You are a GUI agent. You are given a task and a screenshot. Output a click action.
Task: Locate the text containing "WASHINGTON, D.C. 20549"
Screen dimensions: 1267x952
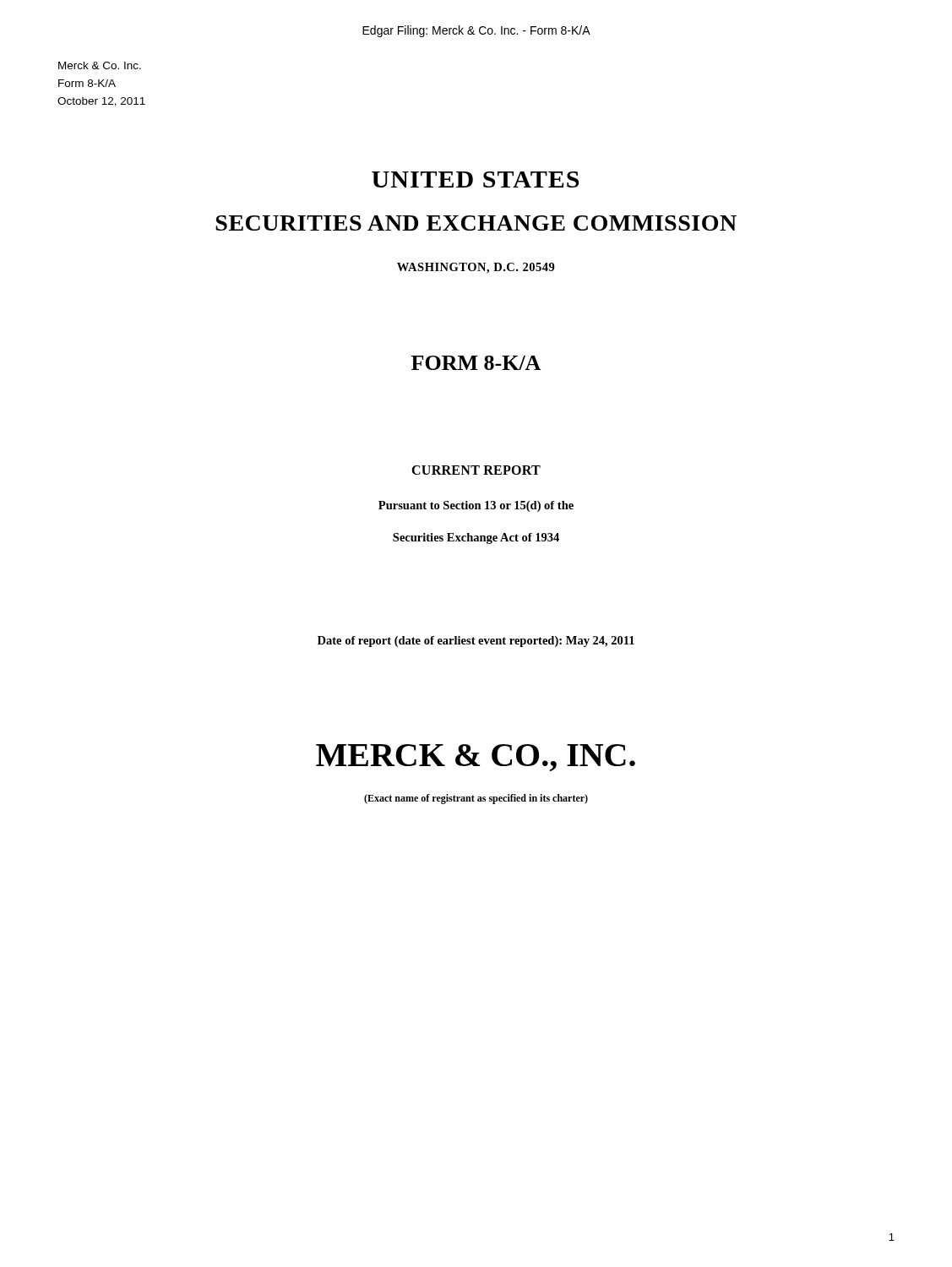click(476, 267)
